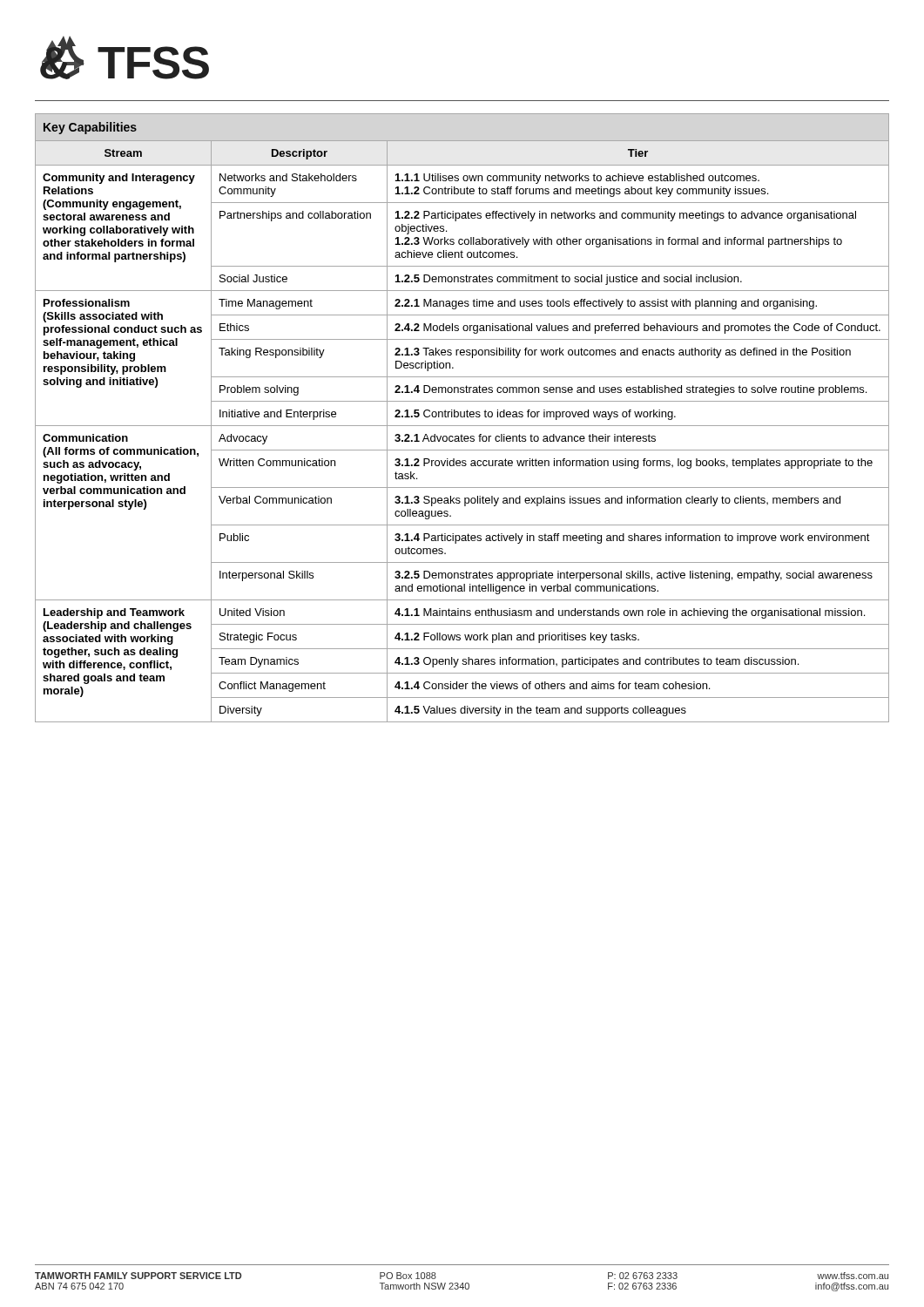This screenshot has height=1307, width=924.
Task: Locate the logo
Action: coord(165,58)
